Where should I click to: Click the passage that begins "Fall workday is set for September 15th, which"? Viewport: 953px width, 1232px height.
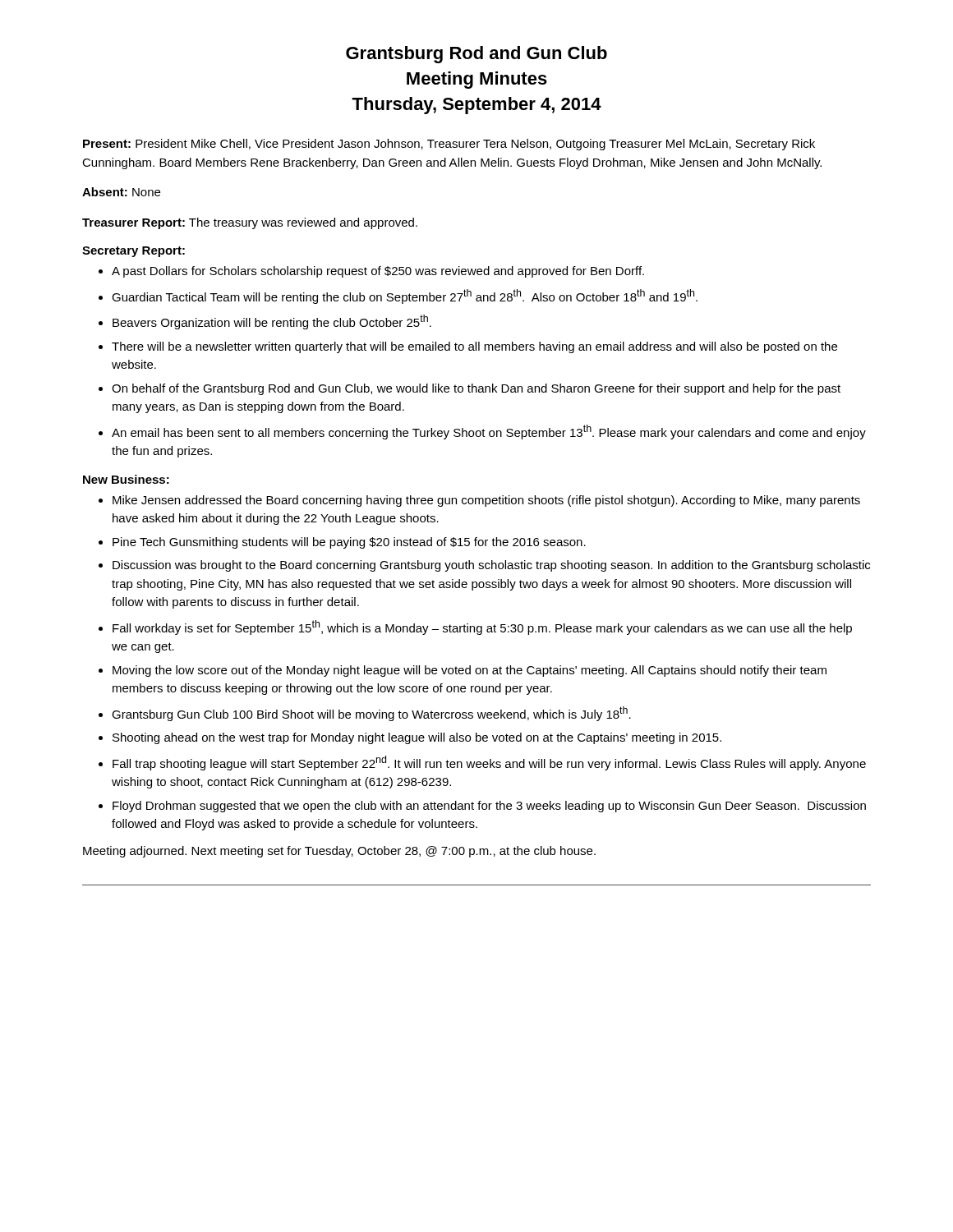[491, 636]
